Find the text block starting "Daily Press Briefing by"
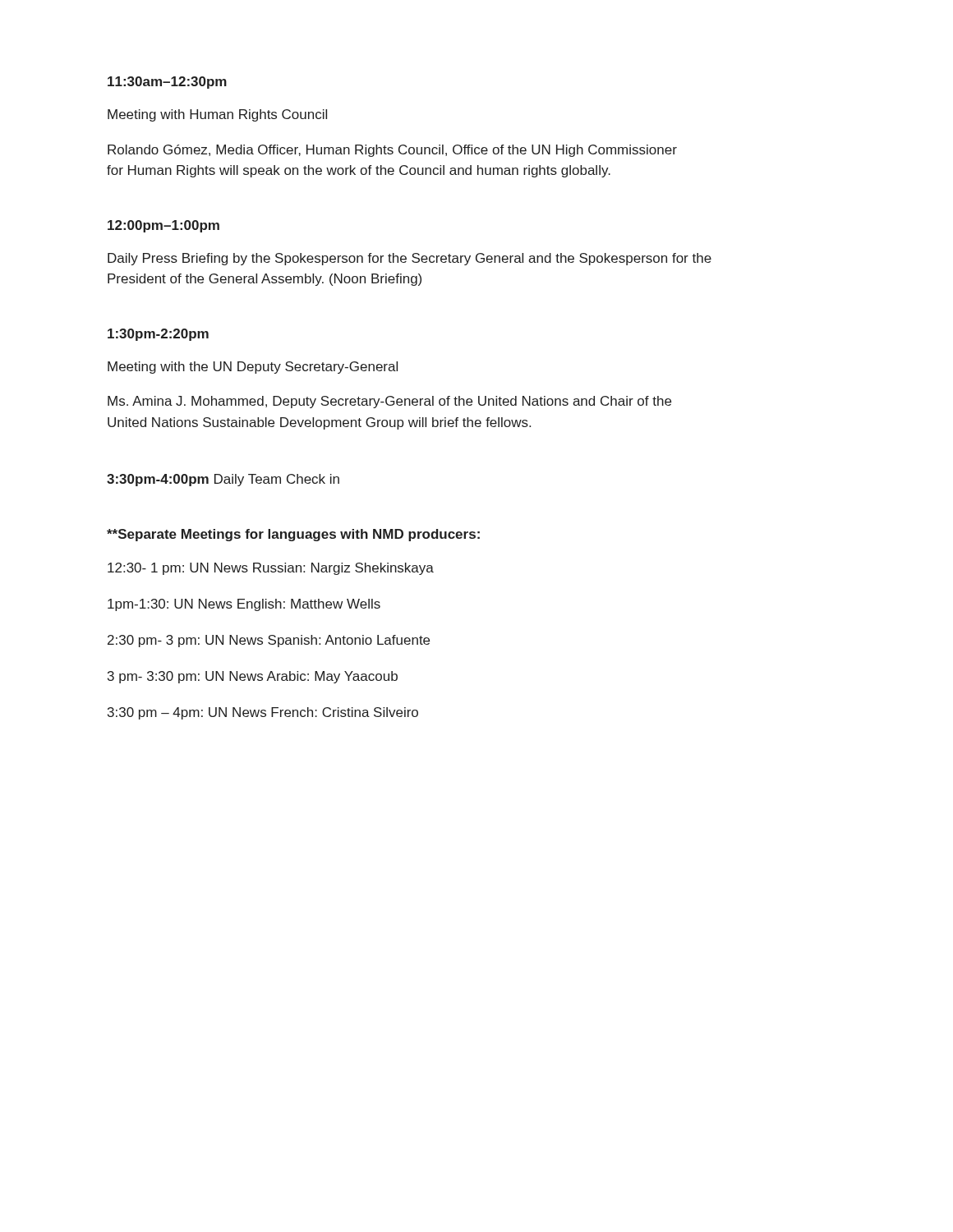This screenshot has height=1232, width=953. pyautogui.click(x=476, y=269)
